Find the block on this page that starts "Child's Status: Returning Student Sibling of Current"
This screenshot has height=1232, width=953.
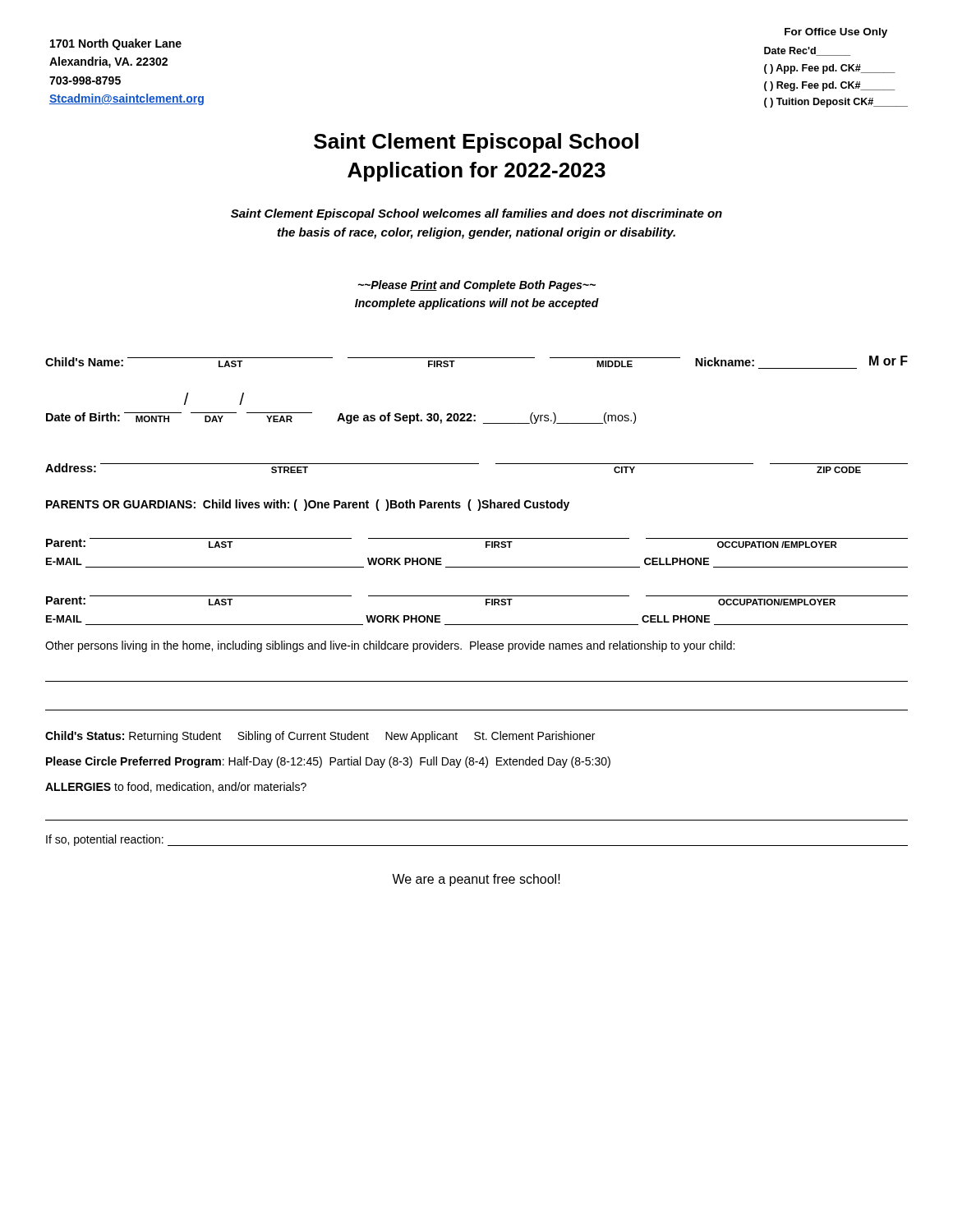point(320,736)
